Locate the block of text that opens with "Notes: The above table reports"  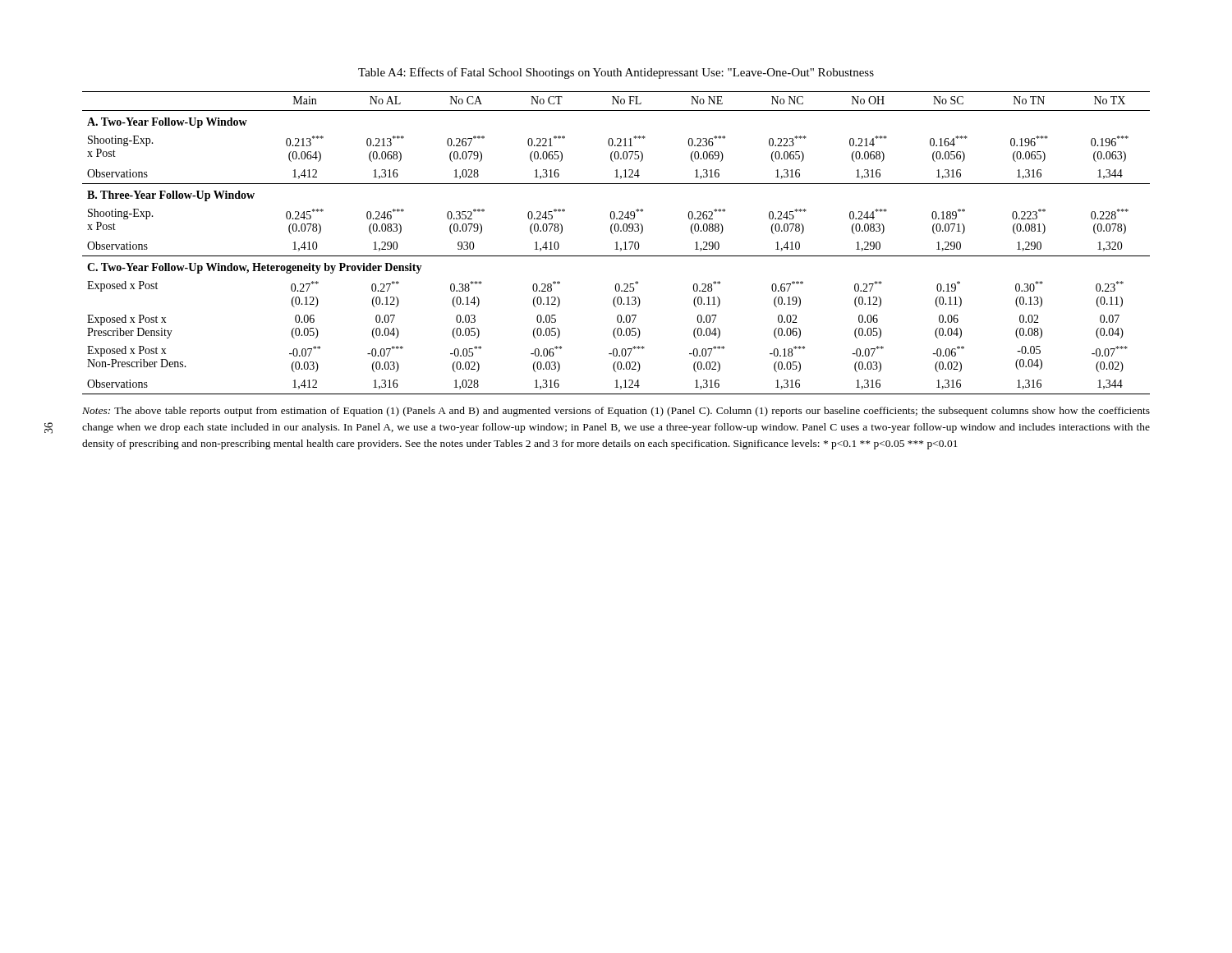(x=616, y=427)
